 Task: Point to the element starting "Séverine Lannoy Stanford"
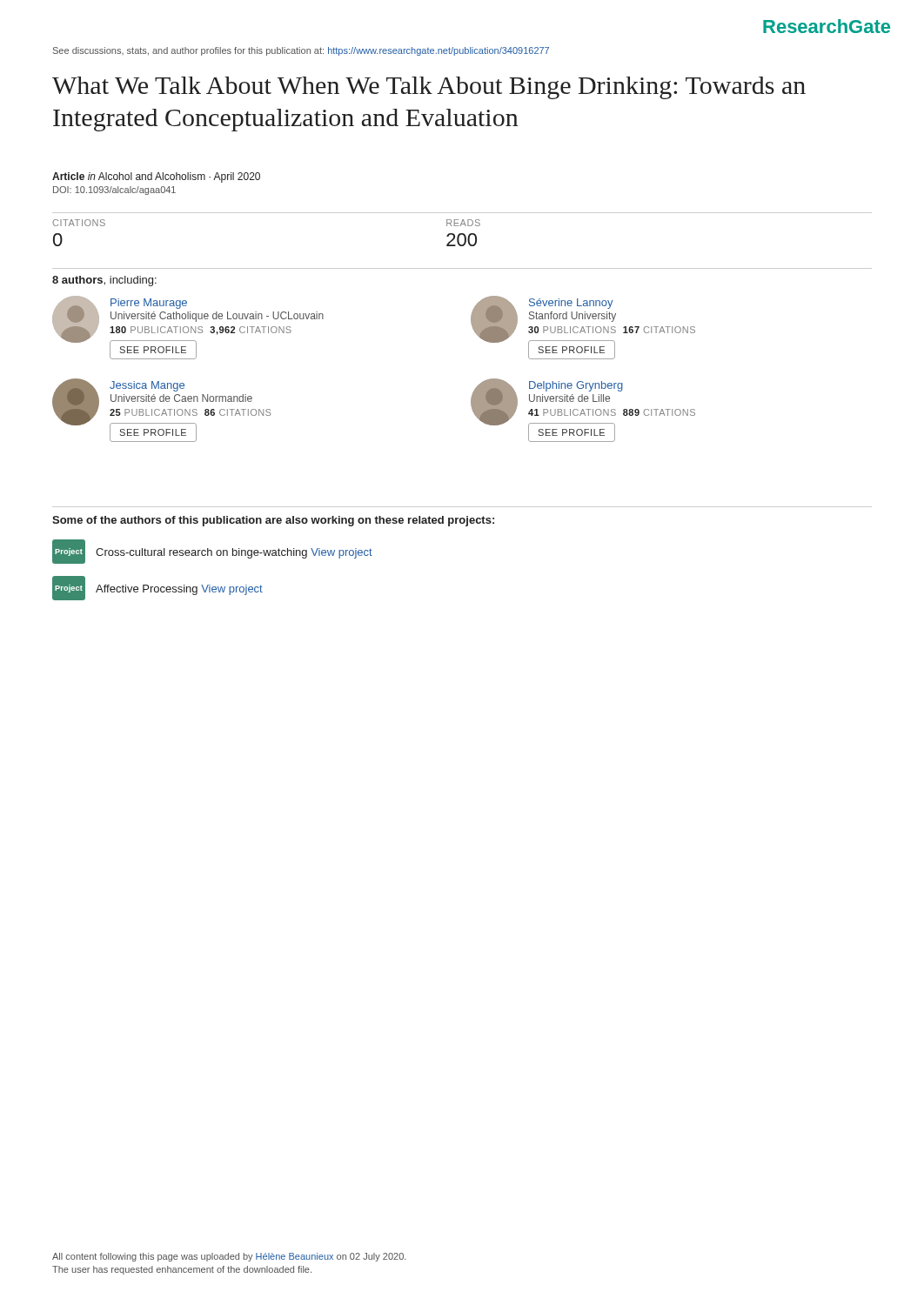click(671, 328)
